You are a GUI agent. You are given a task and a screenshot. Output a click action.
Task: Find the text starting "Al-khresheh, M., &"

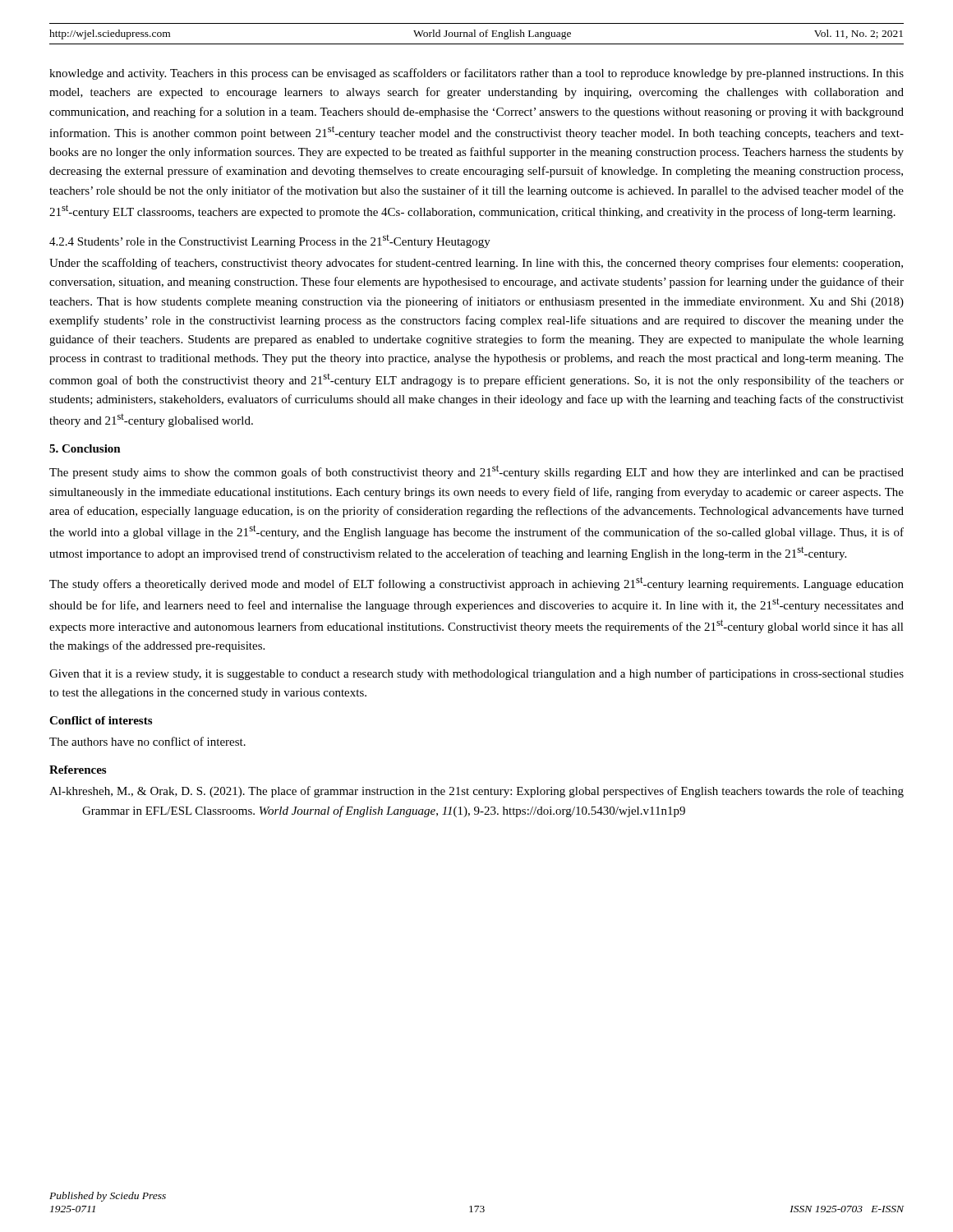tap(476, 801)
